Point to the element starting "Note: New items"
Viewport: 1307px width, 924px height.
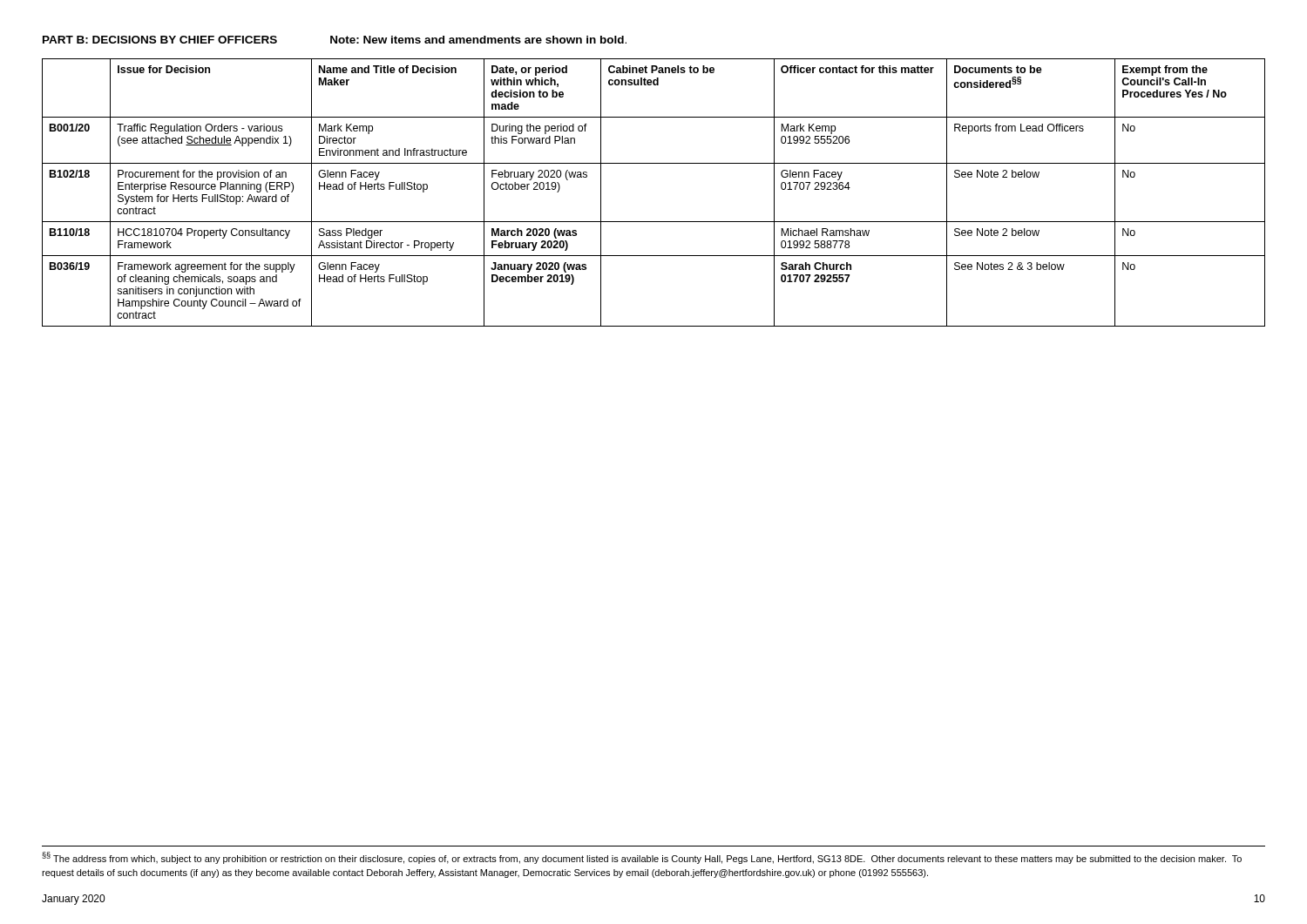point(479,40)
